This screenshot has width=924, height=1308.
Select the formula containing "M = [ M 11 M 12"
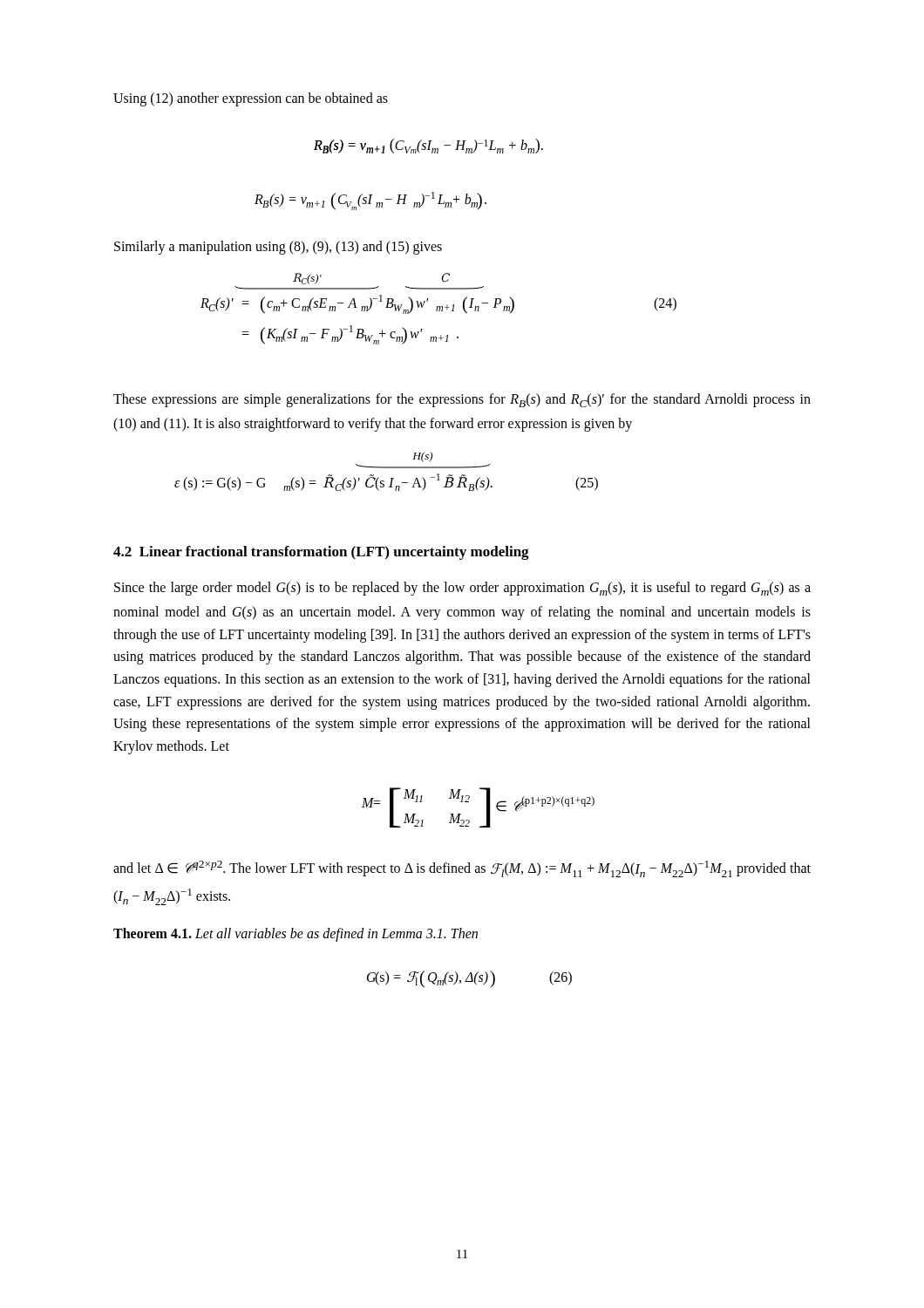[x=462, y=806]
